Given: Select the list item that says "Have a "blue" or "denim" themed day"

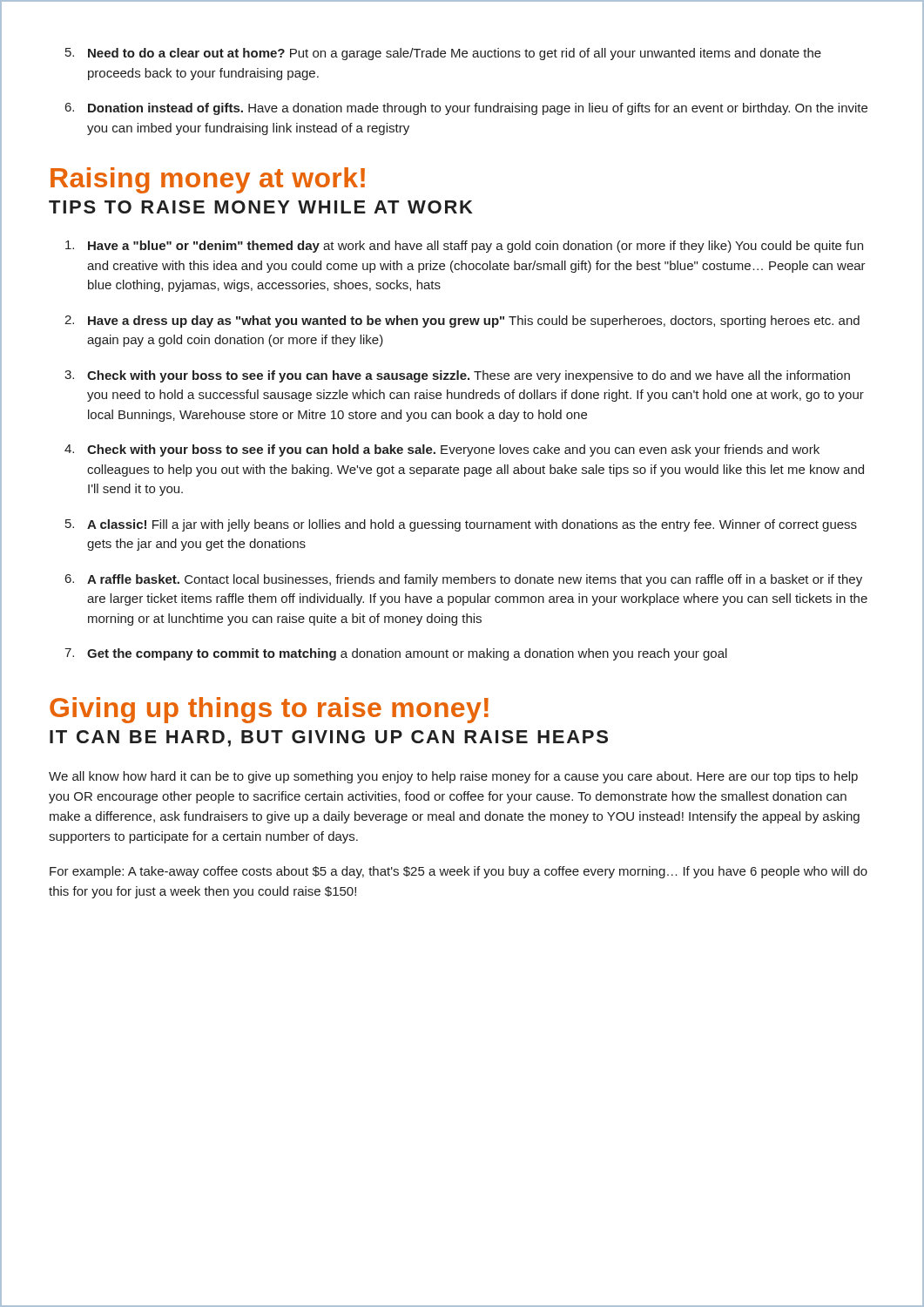Looking at the screenshot, I should (470, 266).
